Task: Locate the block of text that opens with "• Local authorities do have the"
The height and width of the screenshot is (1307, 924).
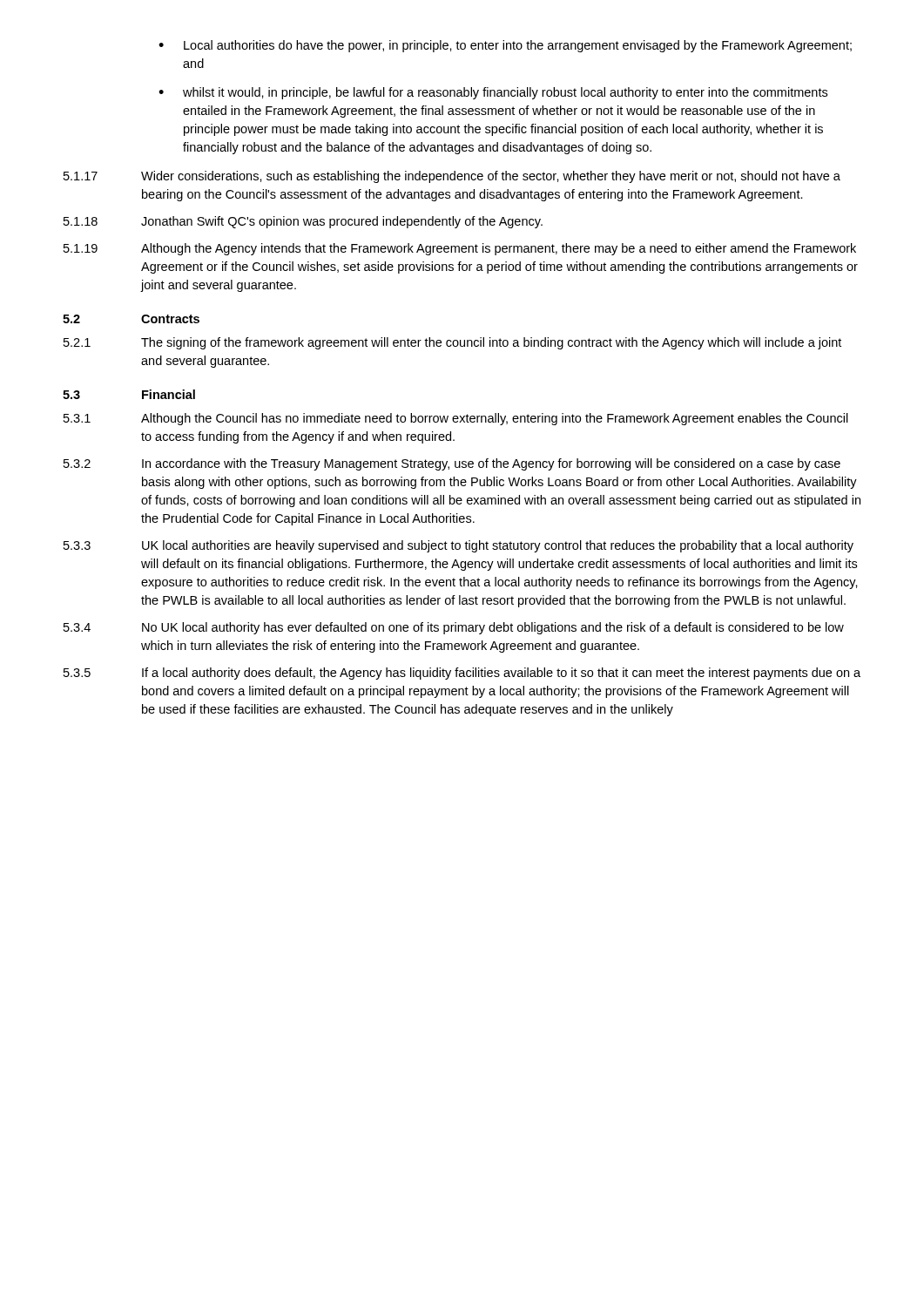Action: (510, 55)
